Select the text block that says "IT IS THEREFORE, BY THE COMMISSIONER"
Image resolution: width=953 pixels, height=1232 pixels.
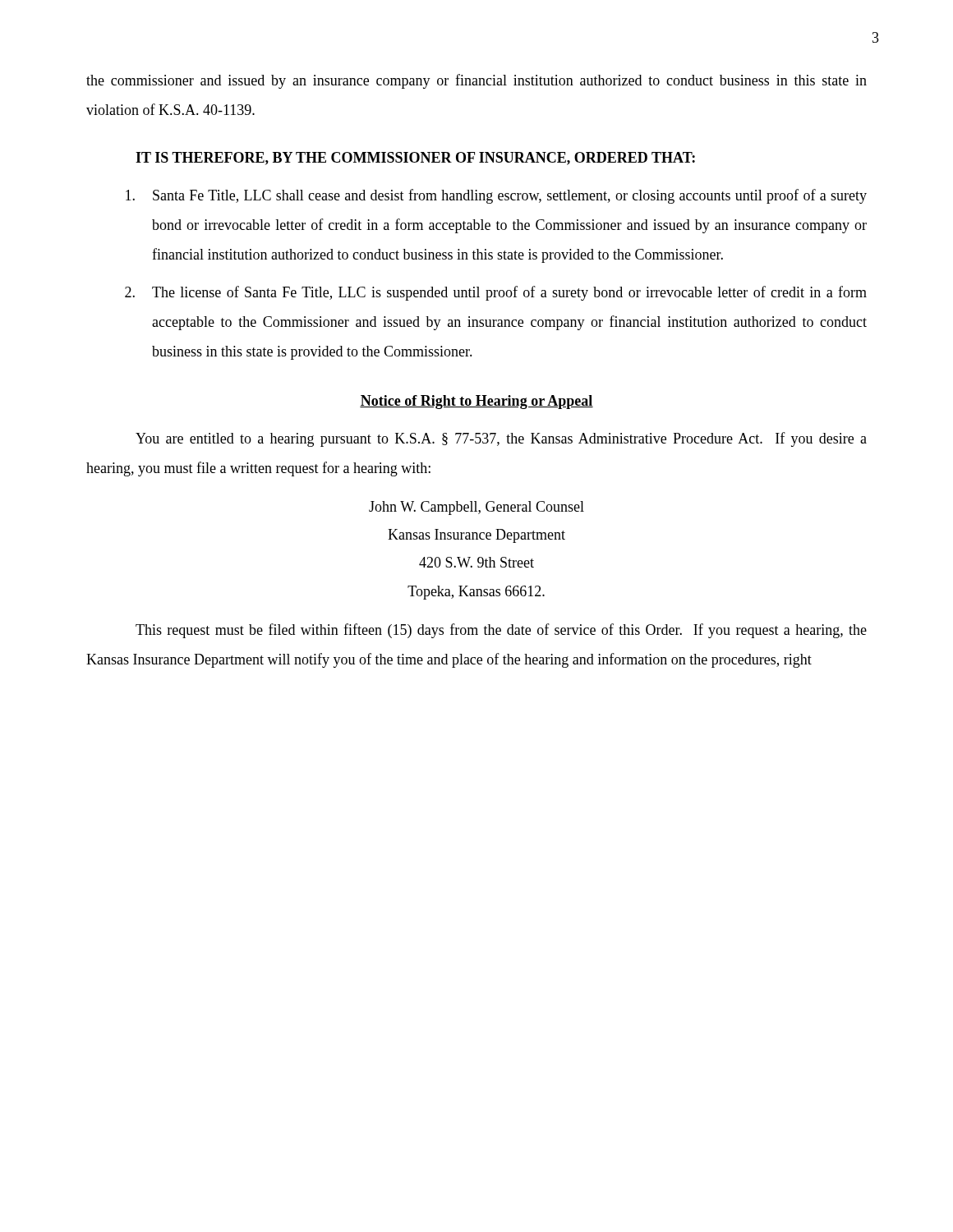pos(416,158)
